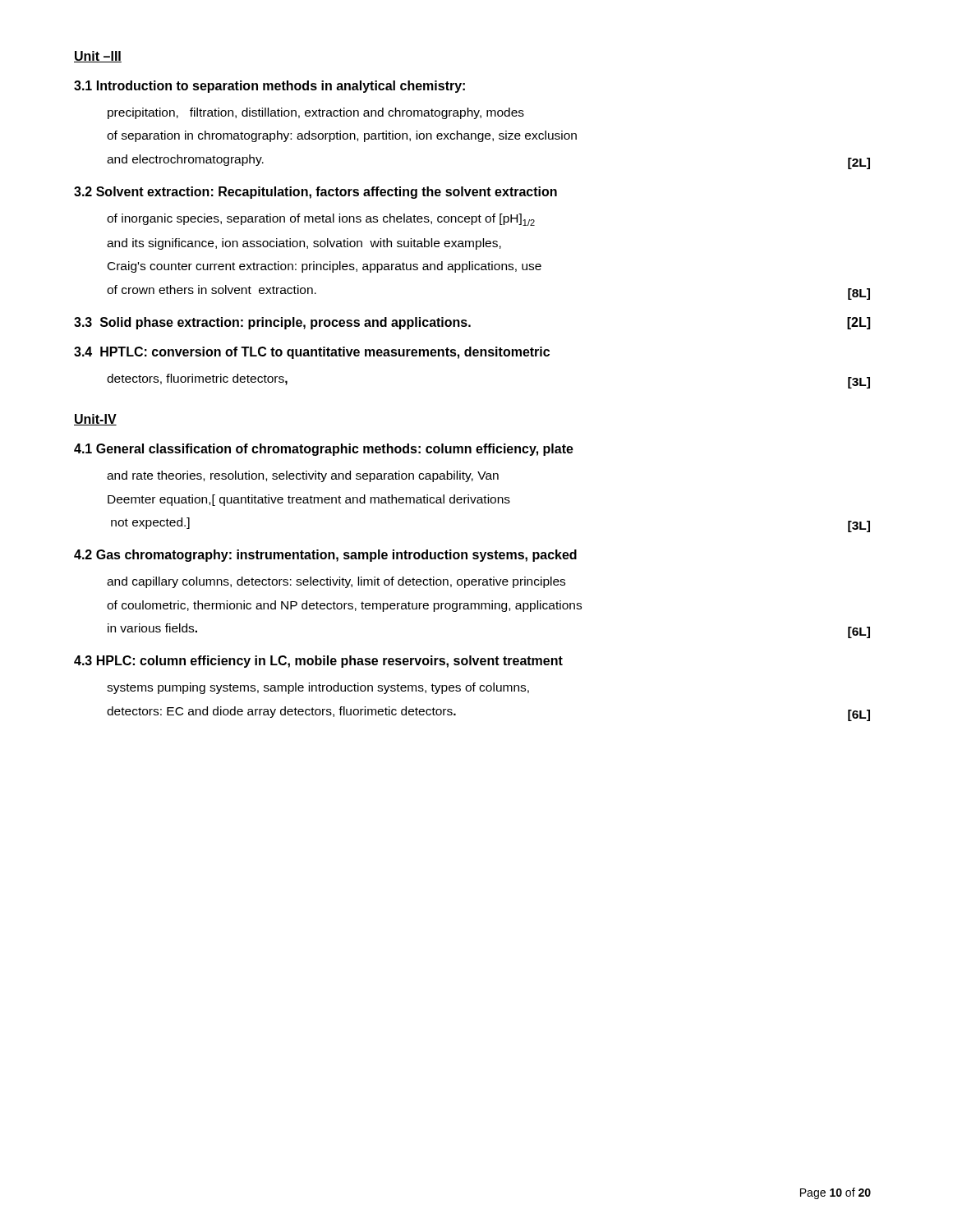Point to the block beginning "Craig's counter current extraction:"
953x1232 pixels.
[x=324, y=266]
